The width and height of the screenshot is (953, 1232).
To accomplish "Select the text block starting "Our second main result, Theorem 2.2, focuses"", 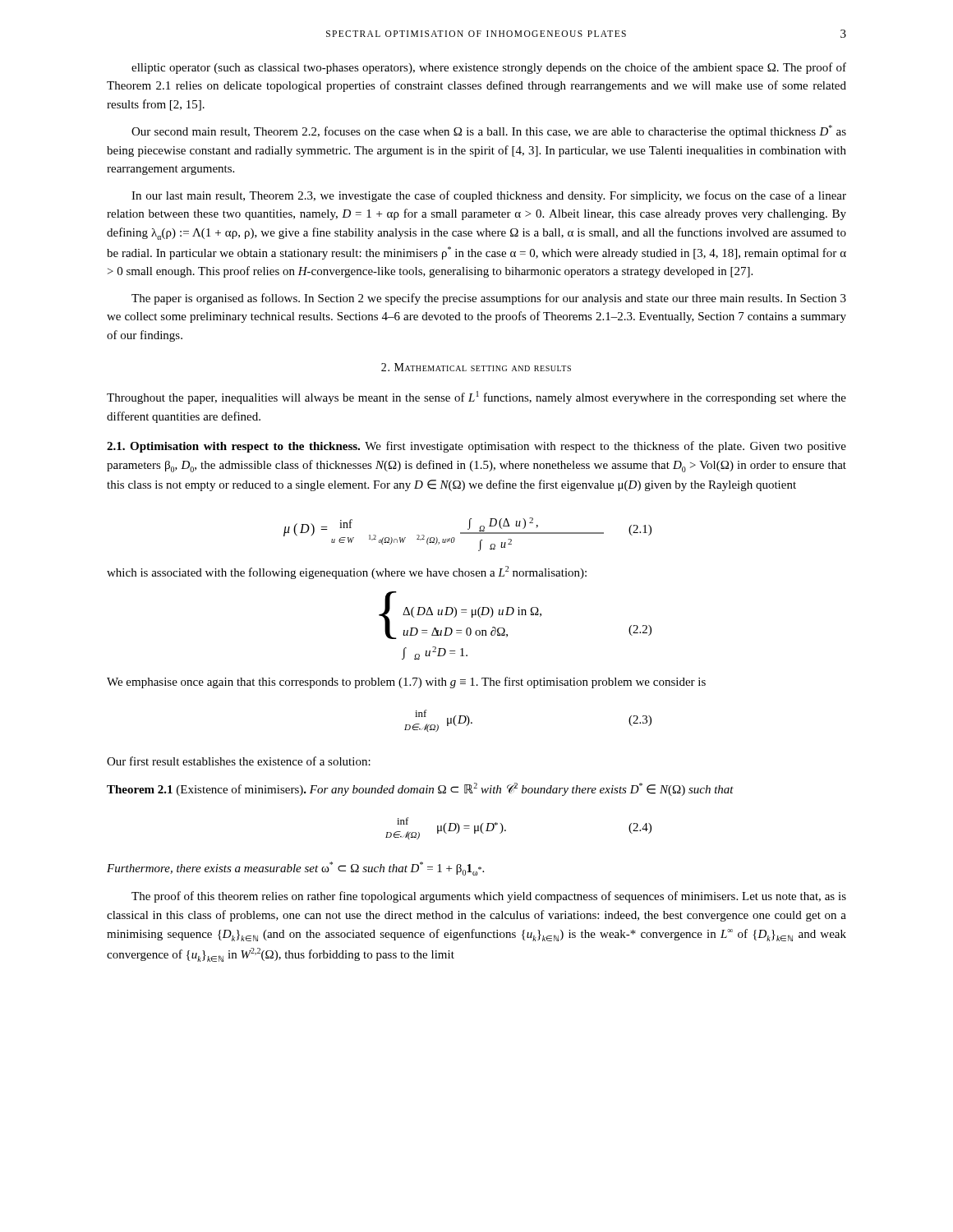I will coord(476,150).
